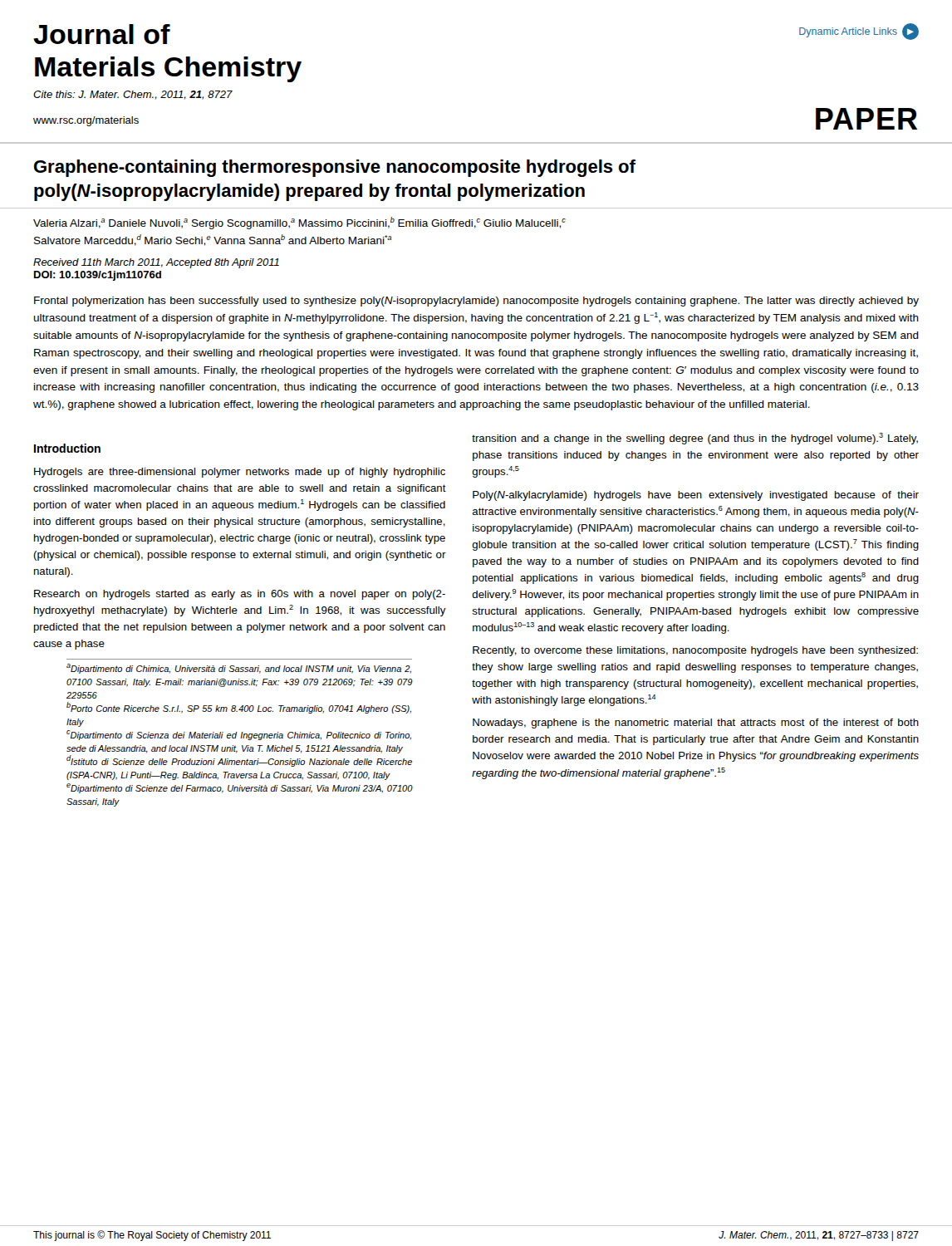Where is the passage that starts "bPorto Conte Ricerche"?
952x1246 pixels.
click(239, 715)
